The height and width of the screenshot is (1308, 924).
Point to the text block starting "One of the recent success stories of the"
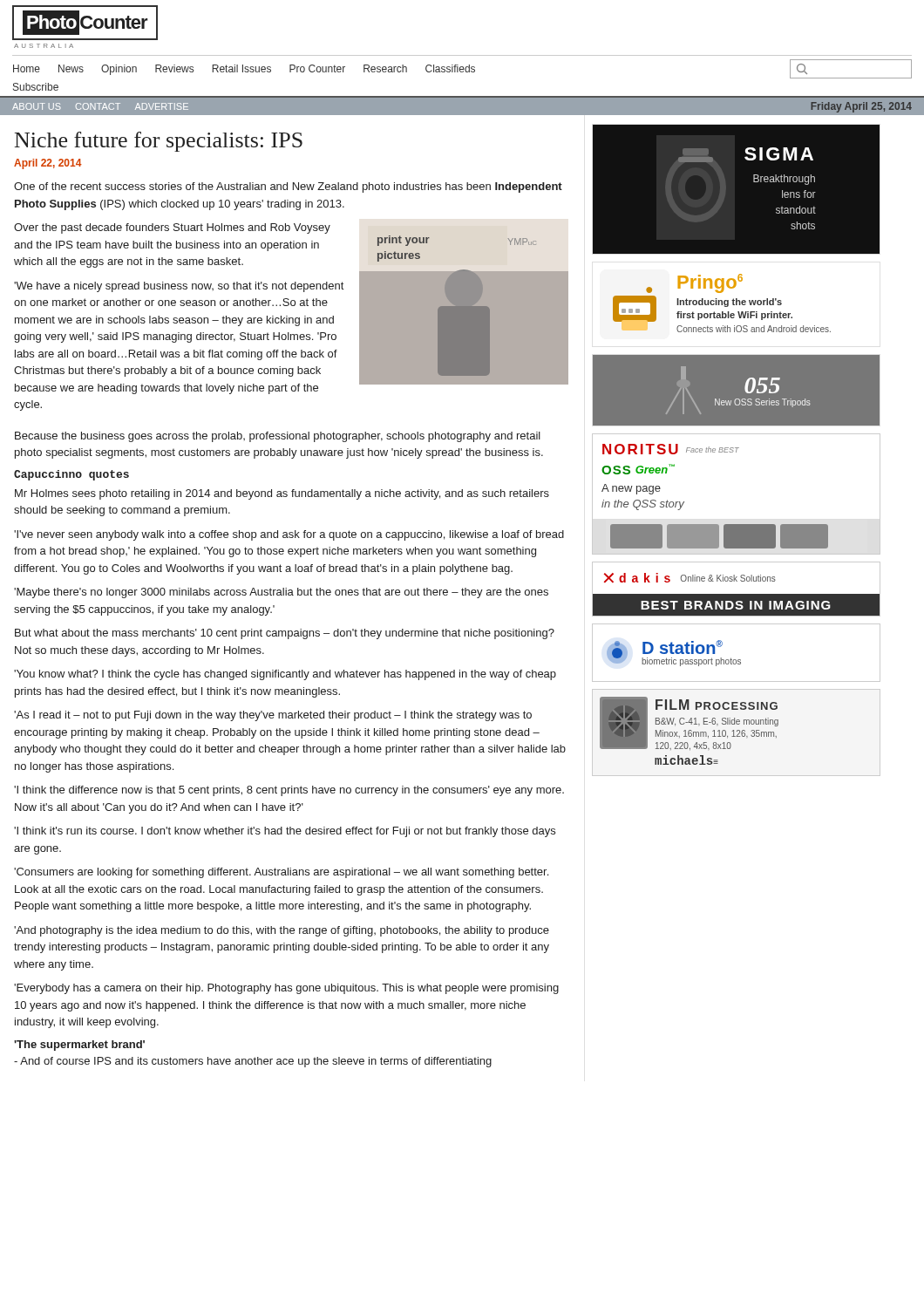click(x=288, y=195)
